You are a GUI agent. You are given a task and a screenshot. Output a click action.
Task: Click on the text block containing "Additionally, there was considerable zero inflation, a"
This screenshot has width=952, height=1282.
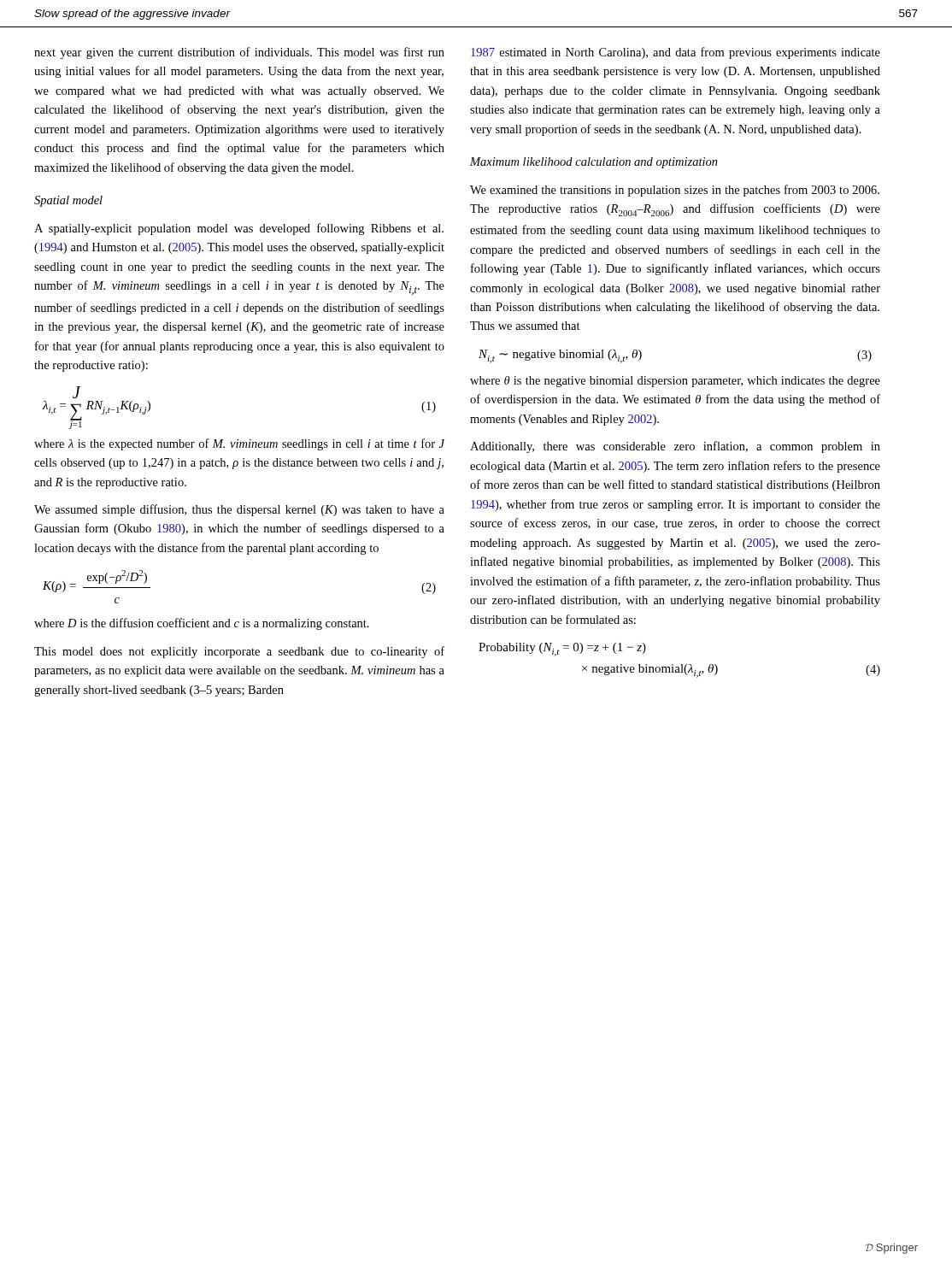click(675, 533)
